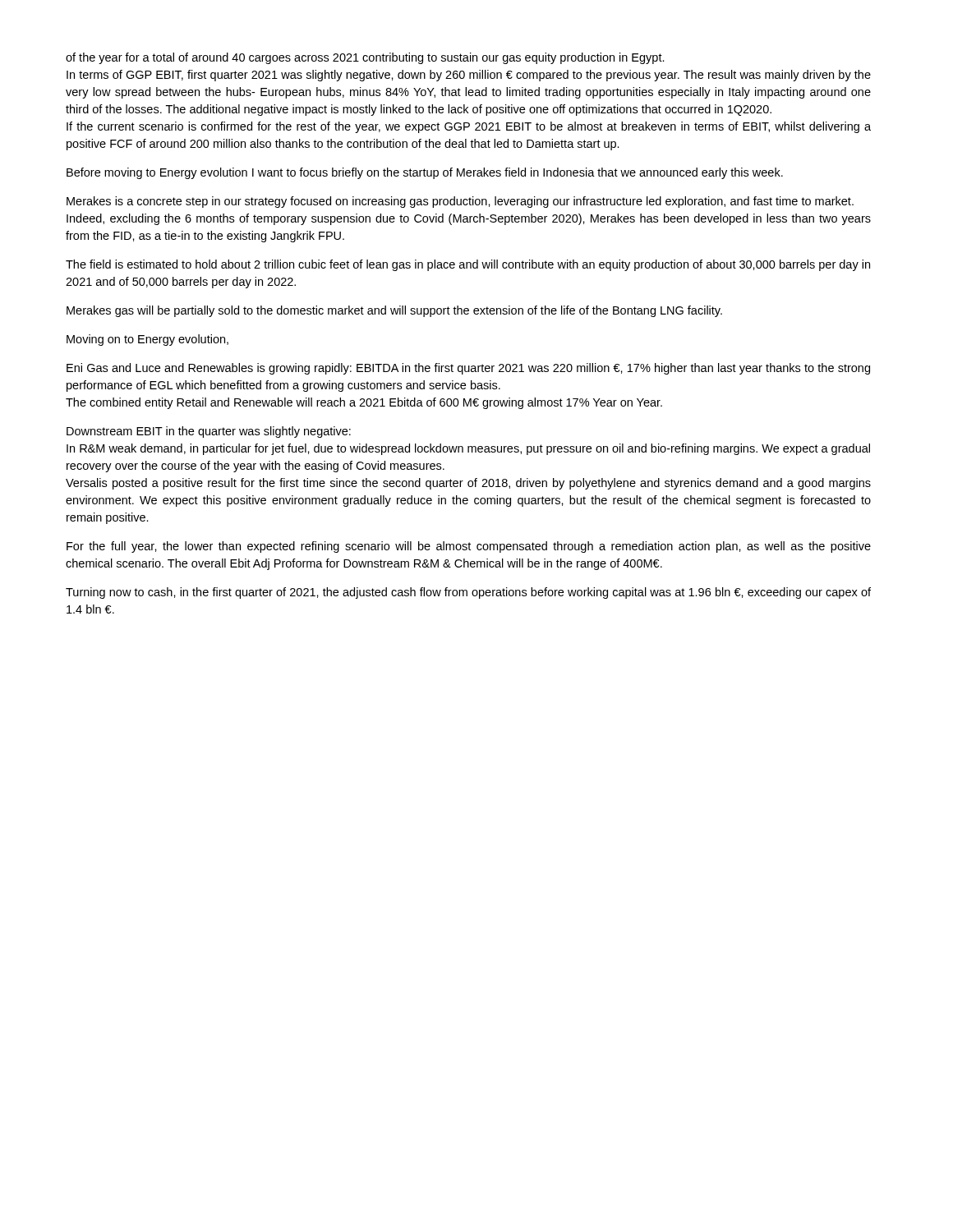Viewport: 953px width, 1232px height.
Task: Find the block starting "The field is estimated to"
Action: pyautogui.click(x=468, y=274)
